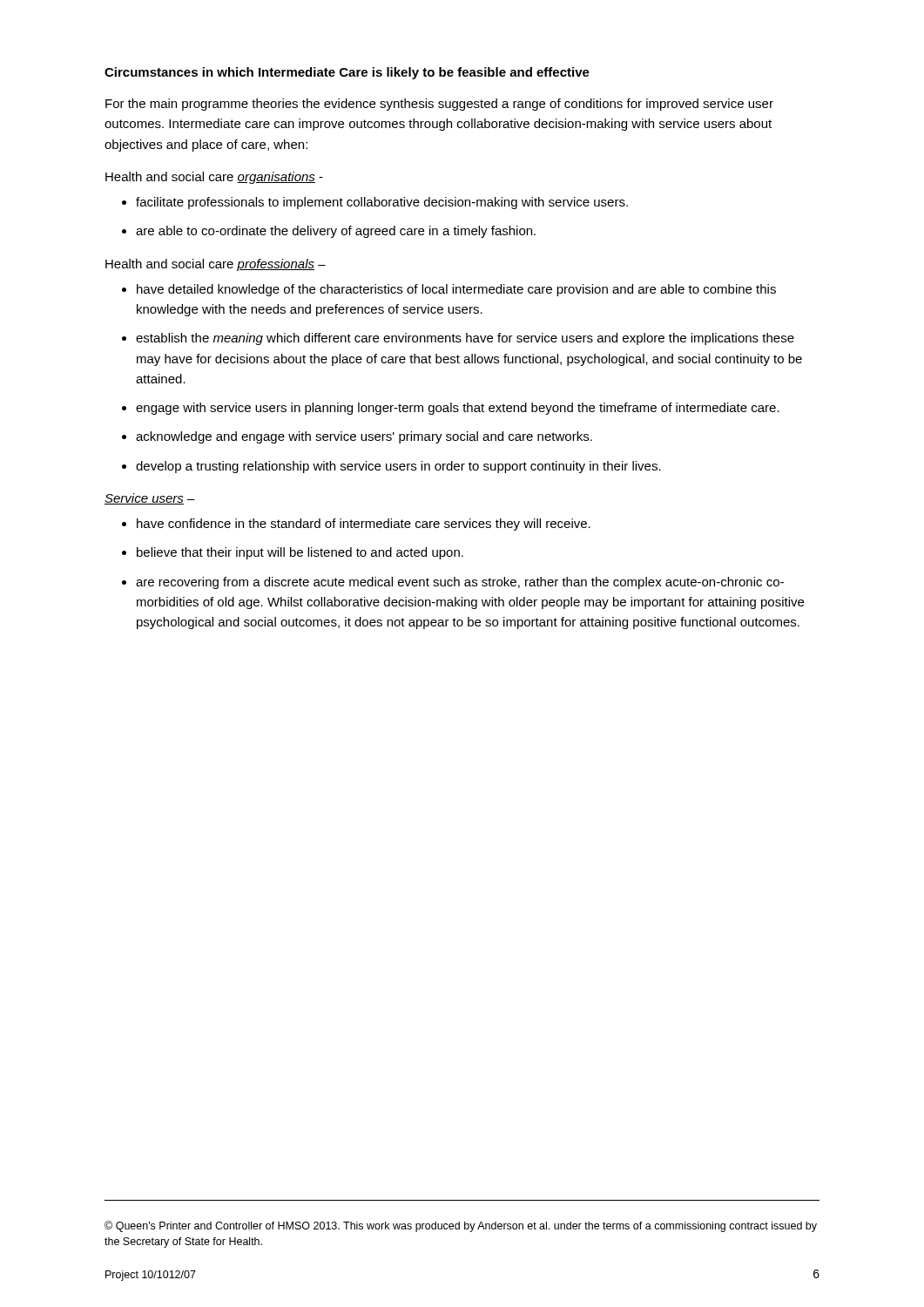This screenshot has height=1307, width=924.
Task: Find the block on this page that starts "have detailed knowledge of the characteristics of"
Action: point(456,299)
